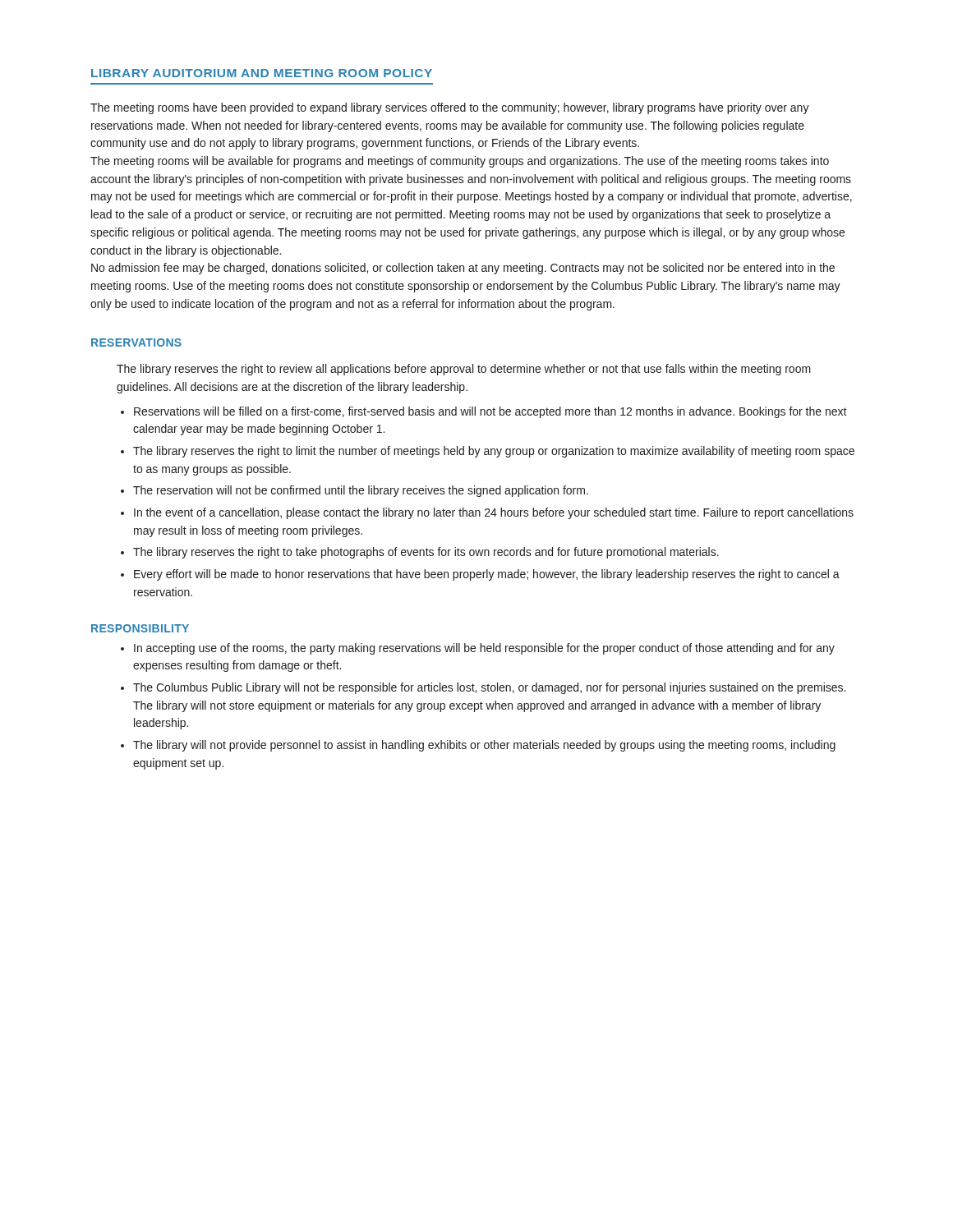Locate the text starting "In the event of"
Screen dimensions: 1232x953
(x=493, y=521)
